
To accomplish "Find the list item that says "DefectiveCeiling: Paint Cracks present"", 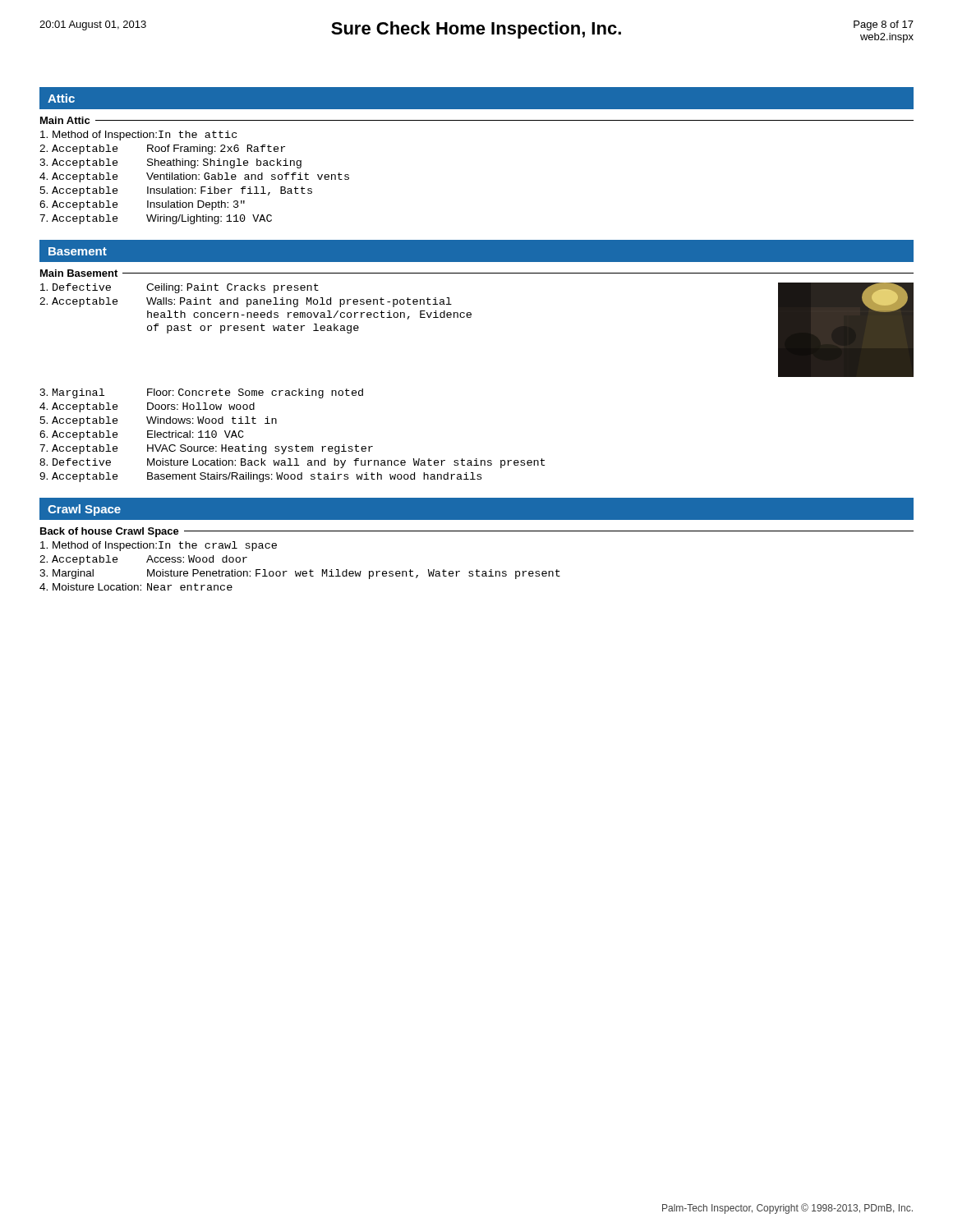I will point(179,287).
